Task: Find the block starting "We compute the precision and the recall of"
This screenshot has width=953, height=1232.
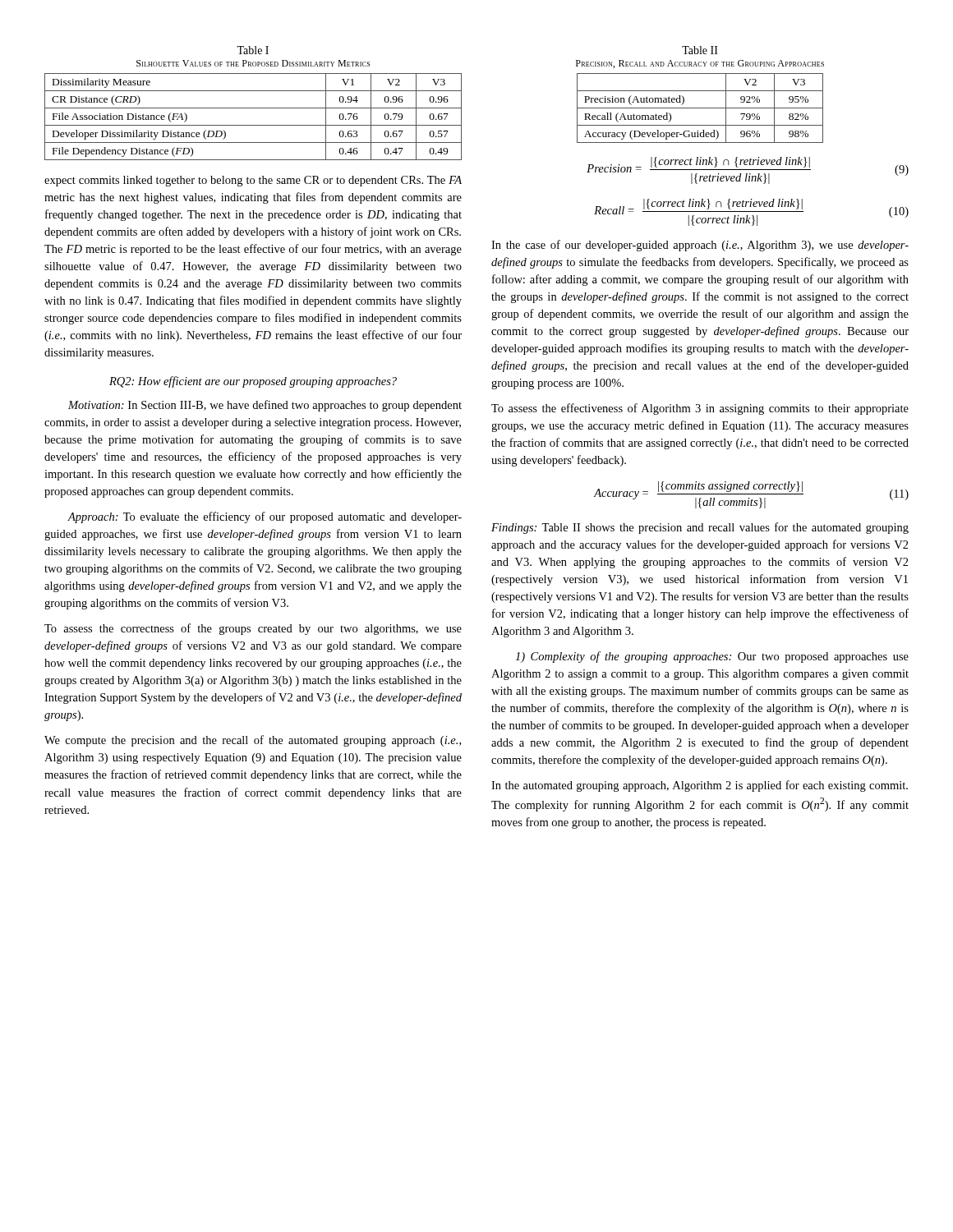Action: tap(253, 775)
